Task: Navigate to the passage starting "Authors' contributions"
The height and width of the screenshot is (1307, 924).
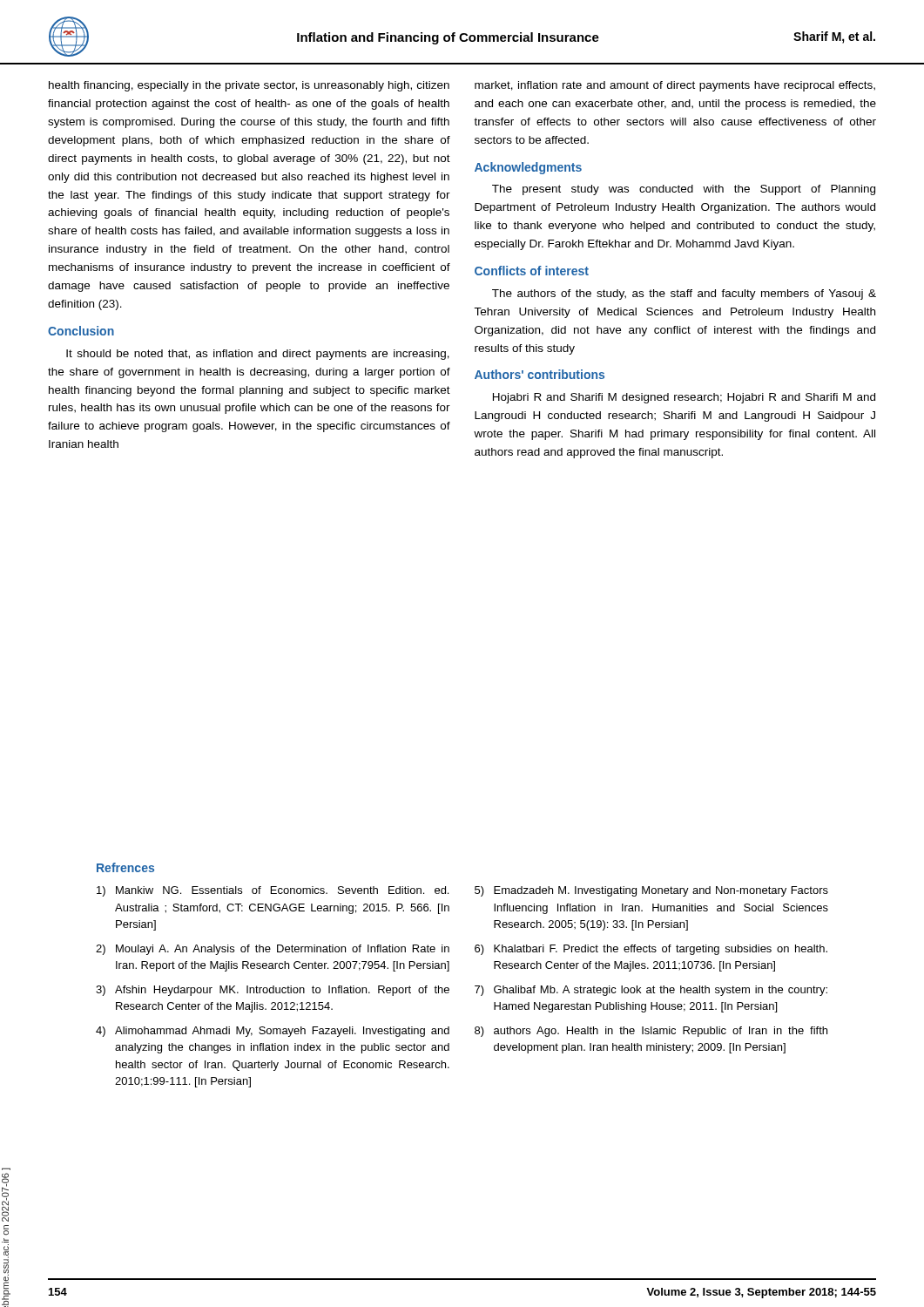Action: point(540,375)
